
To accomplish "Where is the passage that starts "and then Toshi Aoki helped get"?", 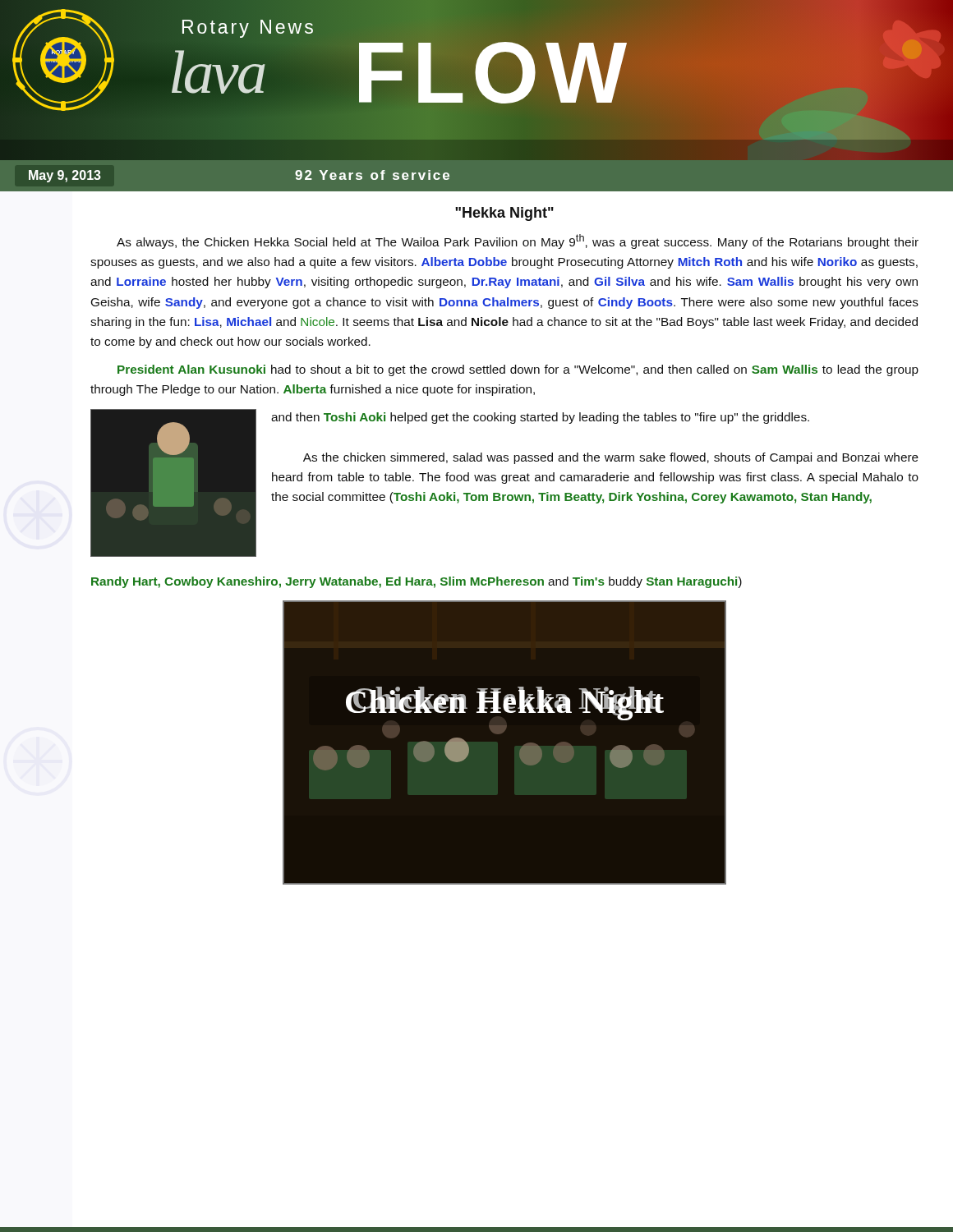I will coord(504,483).
